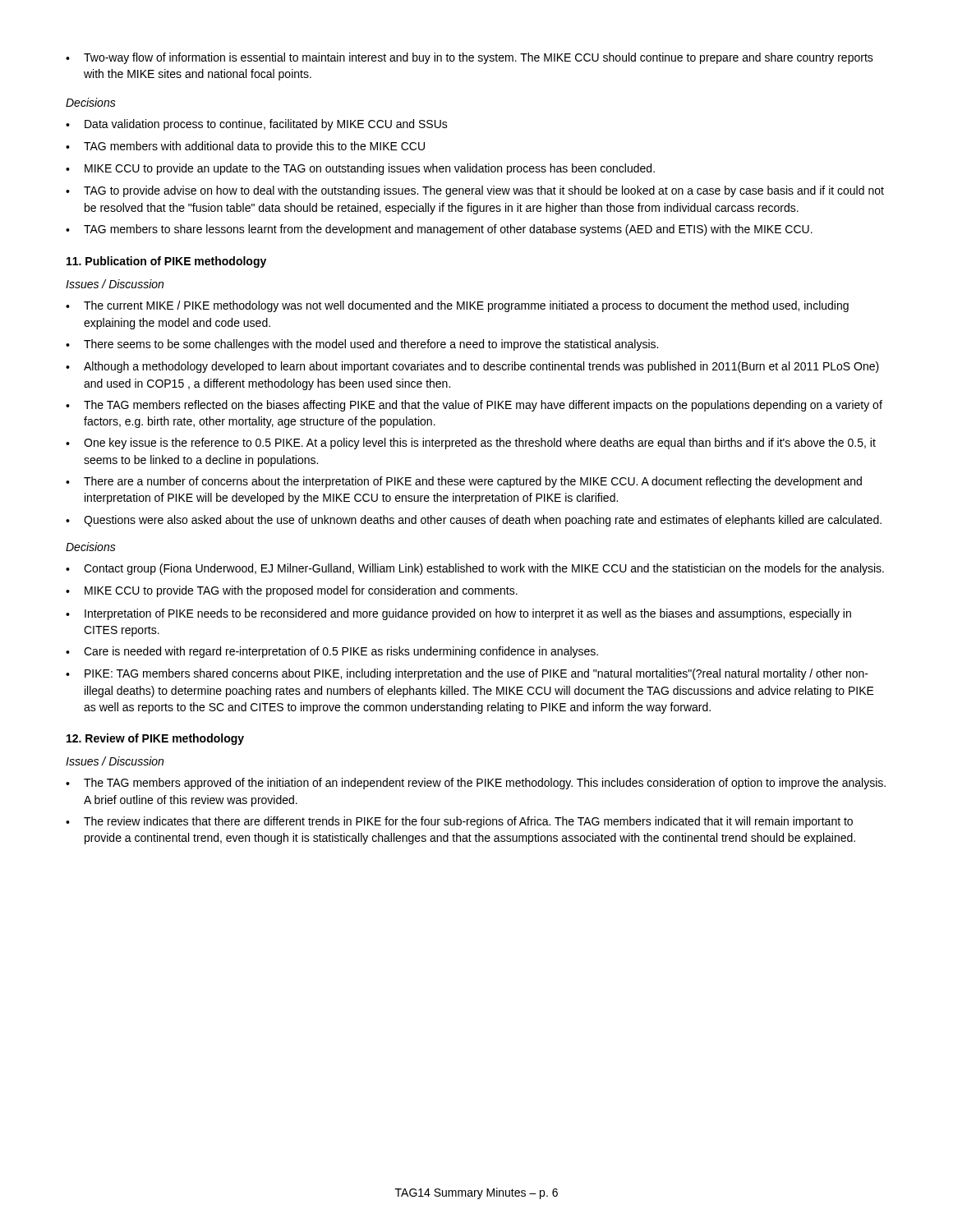Point to the element starting "11. Publication of PIKE methodology"
This screenshot has width=953, height=1232.
click(166, 261)
